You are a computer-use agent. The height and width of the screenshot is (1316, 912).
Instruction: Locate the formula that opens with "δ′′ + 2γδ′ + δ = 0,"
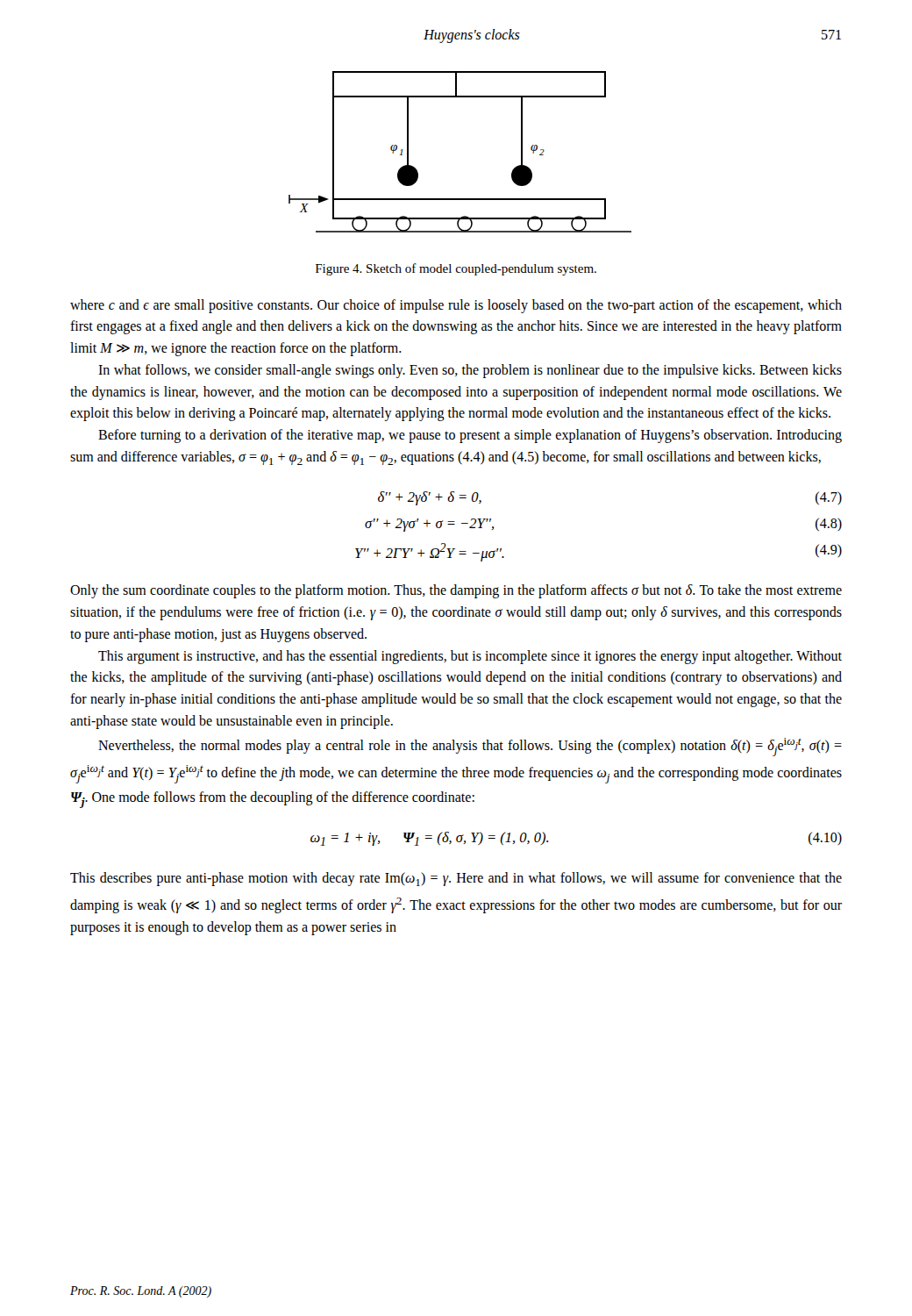[x=456, y=498]
